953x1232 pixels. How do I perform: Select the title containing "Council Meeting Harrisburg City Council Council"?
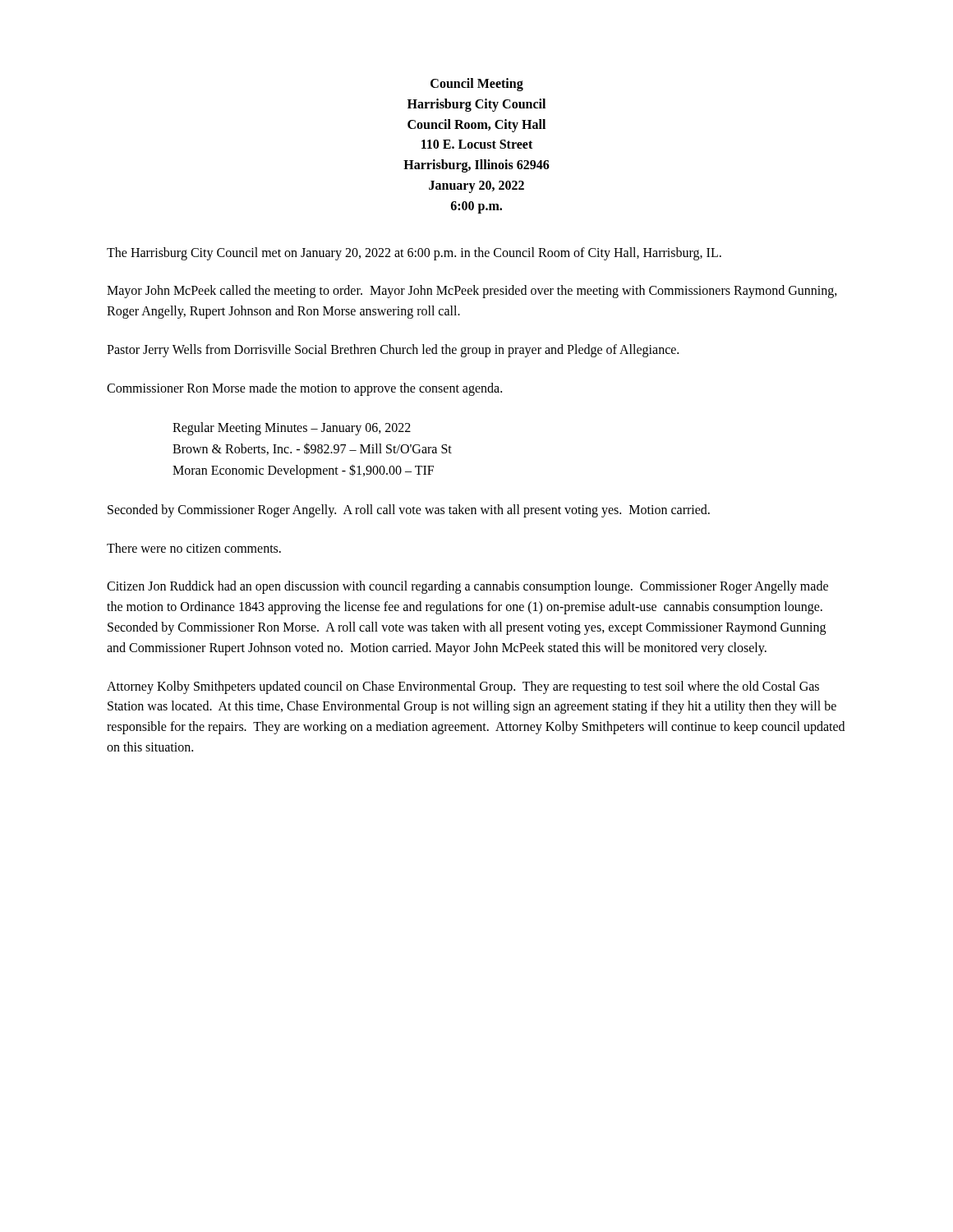click(x=476, y=144)
